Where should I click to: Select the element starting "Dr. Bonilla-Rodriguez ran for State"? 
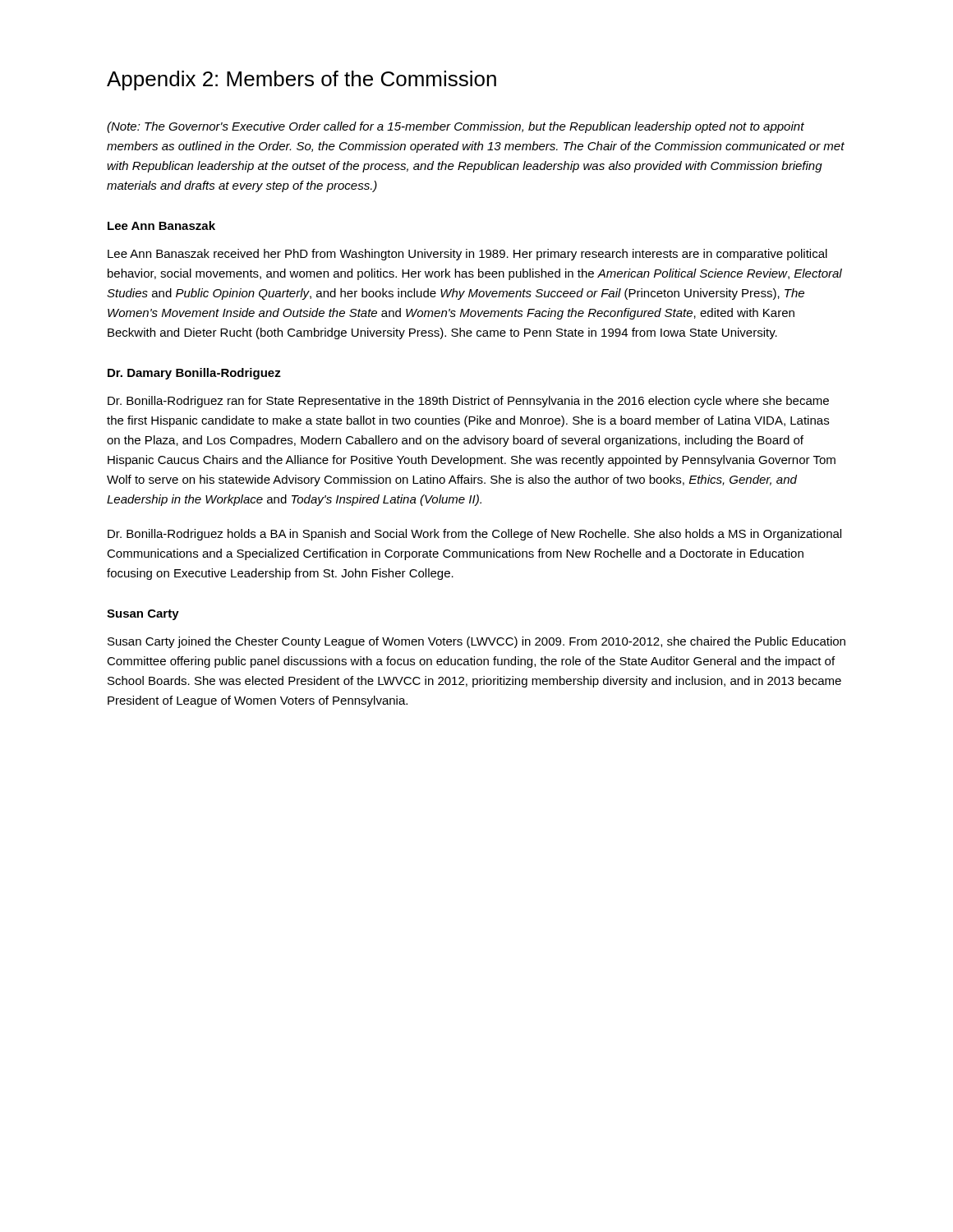tap(471, 449)
